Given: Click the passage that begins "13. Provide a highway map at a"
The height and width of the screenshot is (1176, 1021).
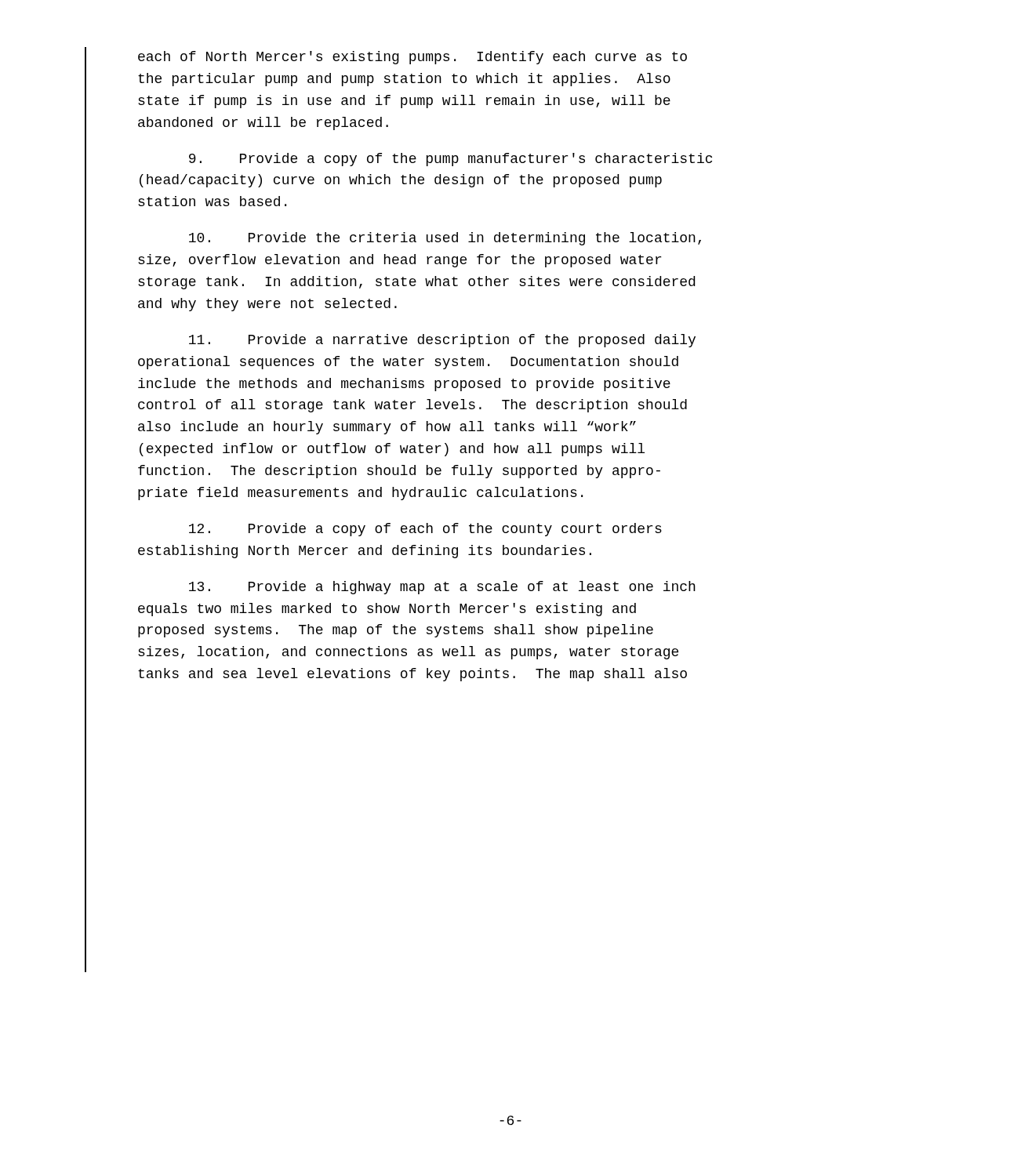Looking at the screenshot, I should pos(417,631).
